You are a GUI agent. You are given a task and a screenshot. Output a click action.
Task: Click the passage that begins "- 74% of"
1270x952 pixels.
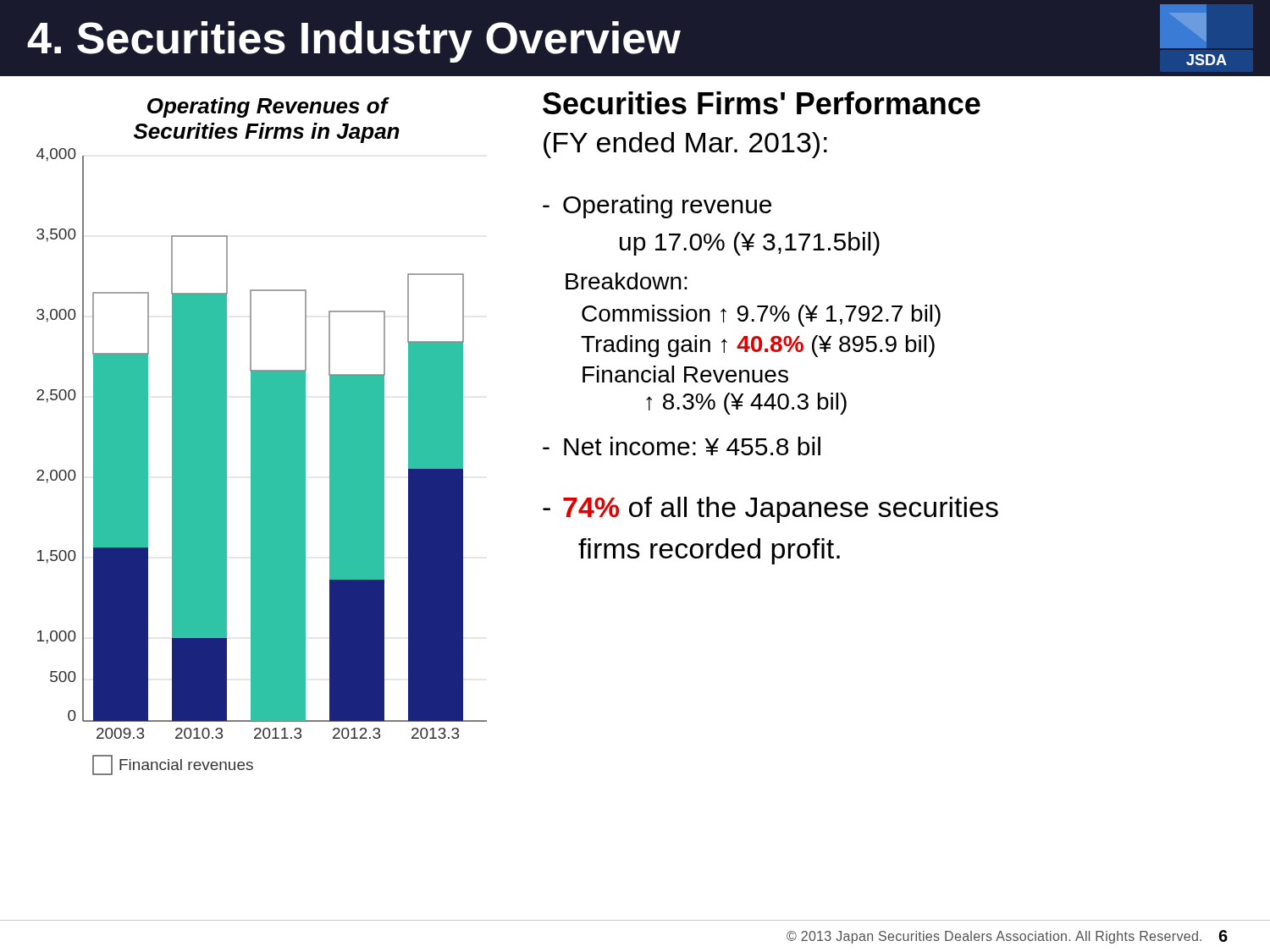point(771,528)
